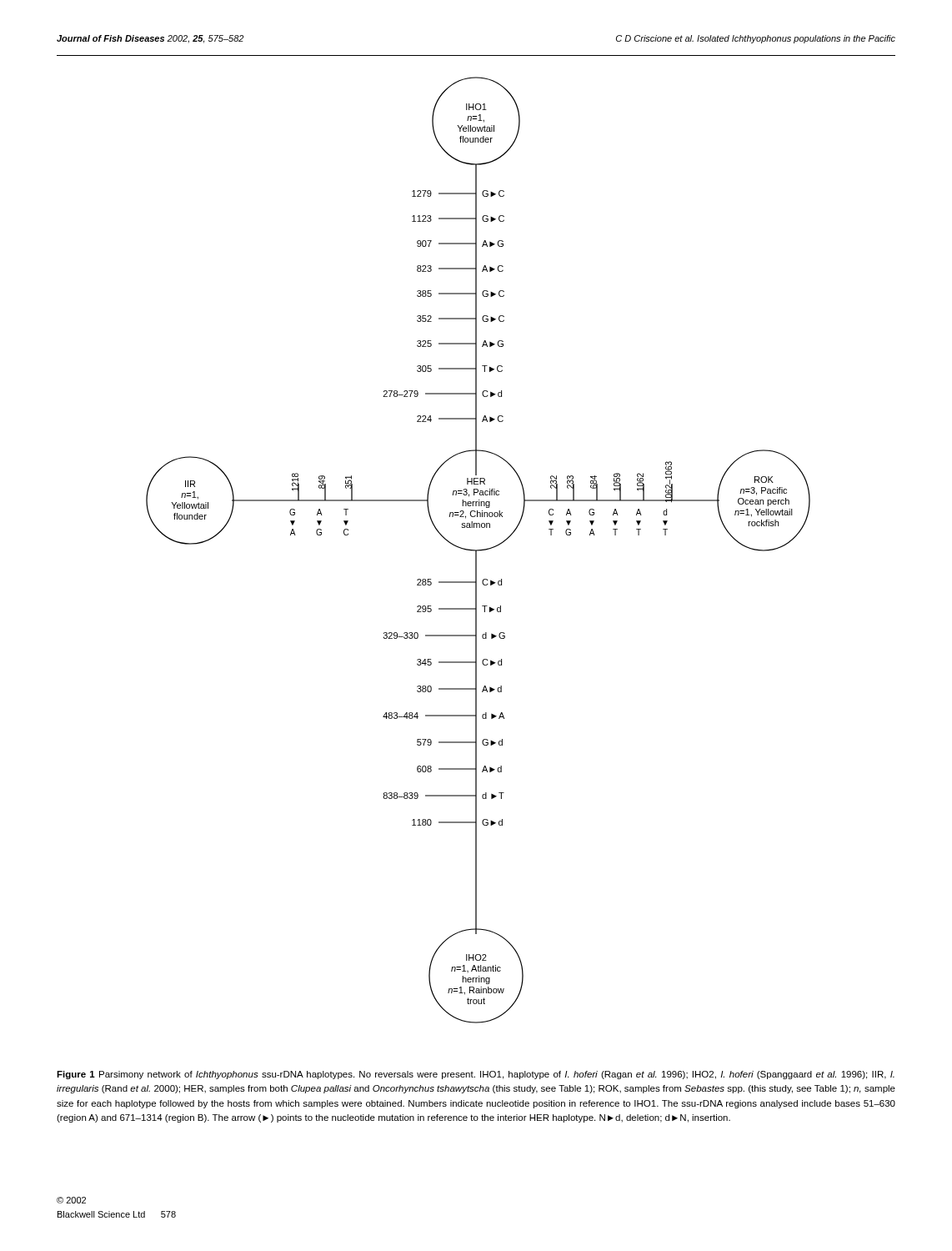The image size is (952, 1251).
Task: Locate the network graph
Action: pos(476,555)
